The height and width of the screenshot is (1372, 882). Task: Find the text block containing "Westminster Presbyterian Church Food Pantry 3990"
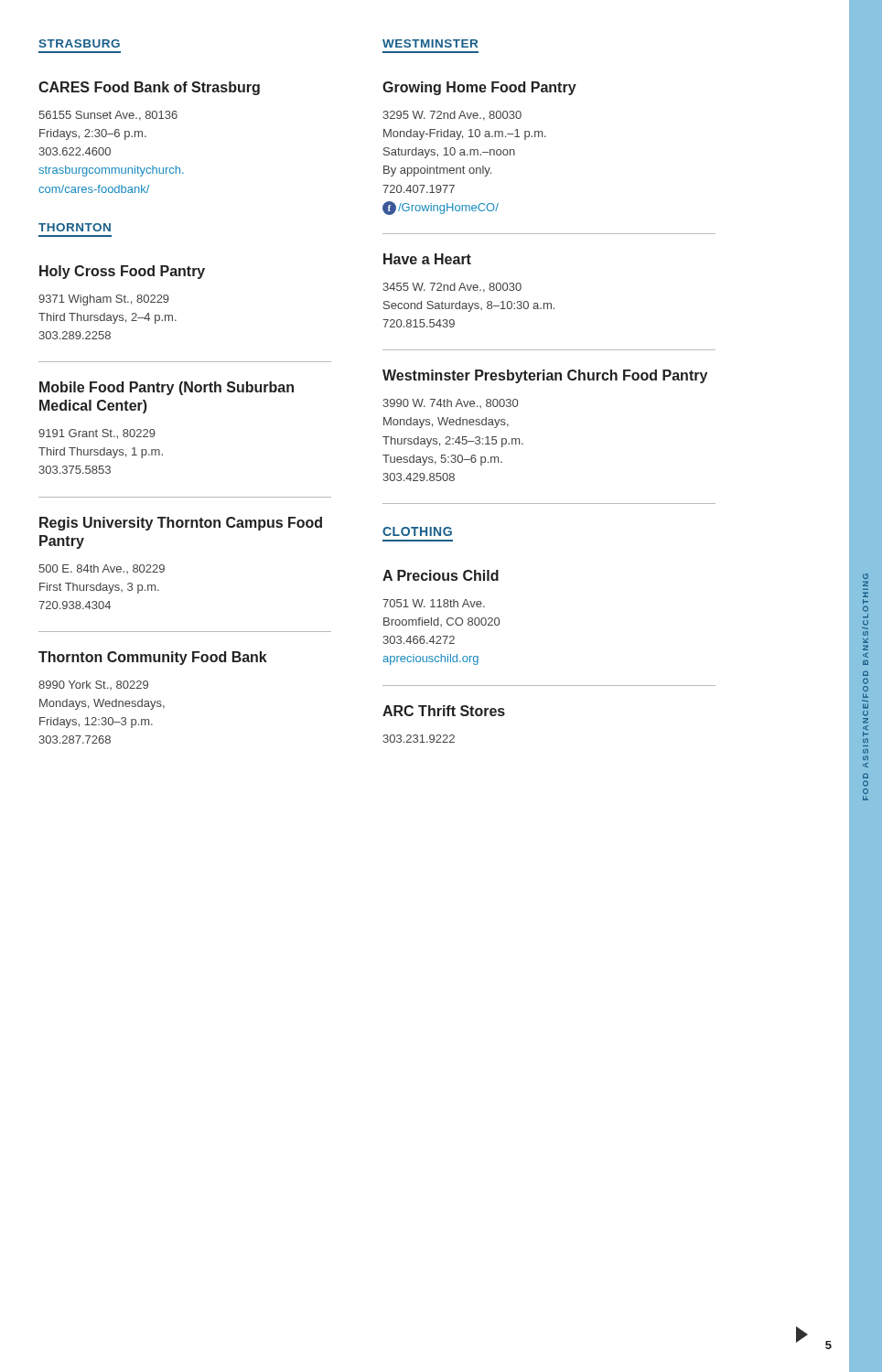click(545, 376)
